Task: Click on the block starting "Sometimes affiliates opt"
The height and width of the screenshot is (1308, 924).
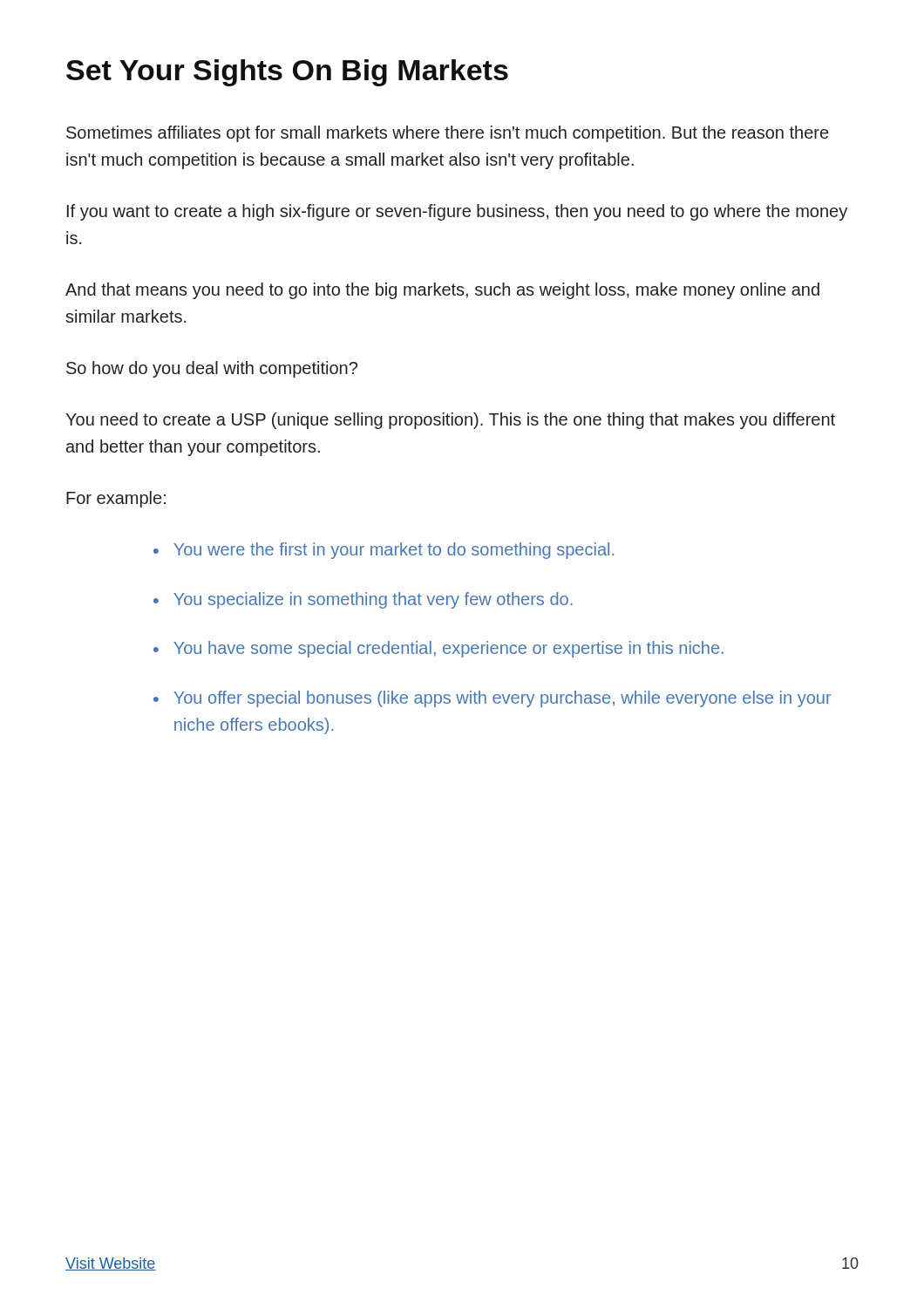Action: point(447,146)
